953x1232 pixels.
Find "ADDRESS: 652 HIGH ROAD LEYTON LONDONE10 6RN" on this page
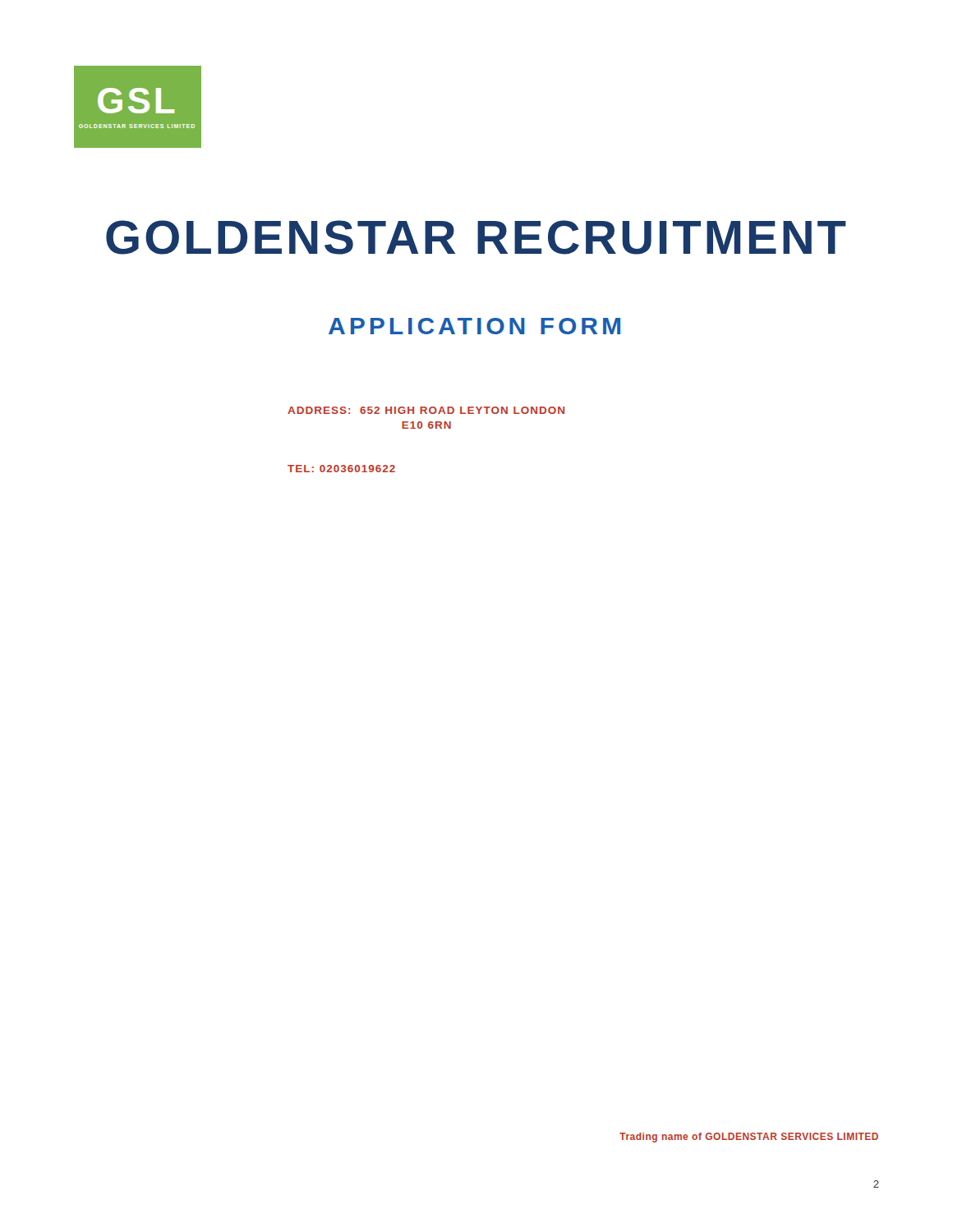tap(427, 418)
